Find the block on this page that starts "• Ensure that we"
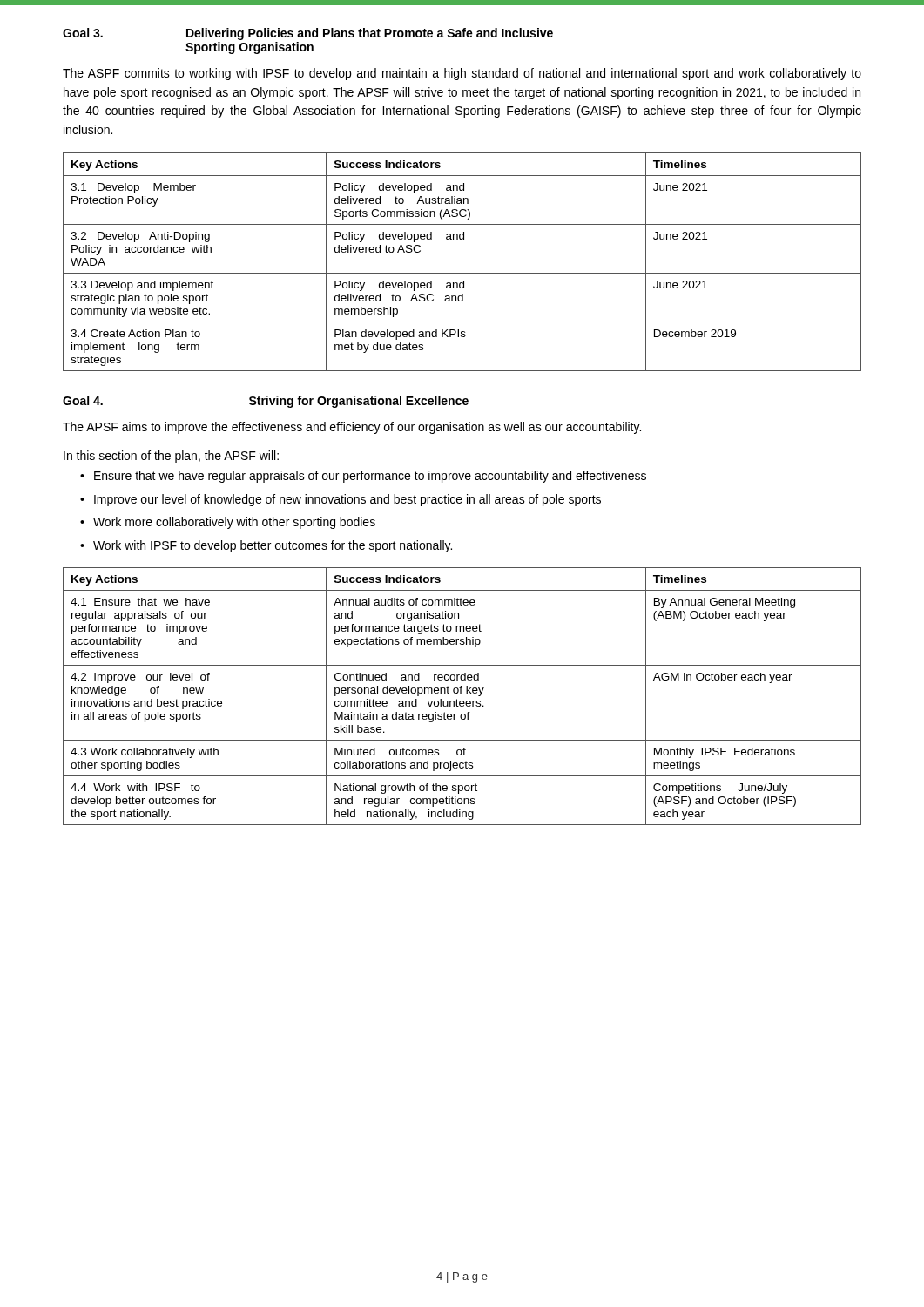 363,476
